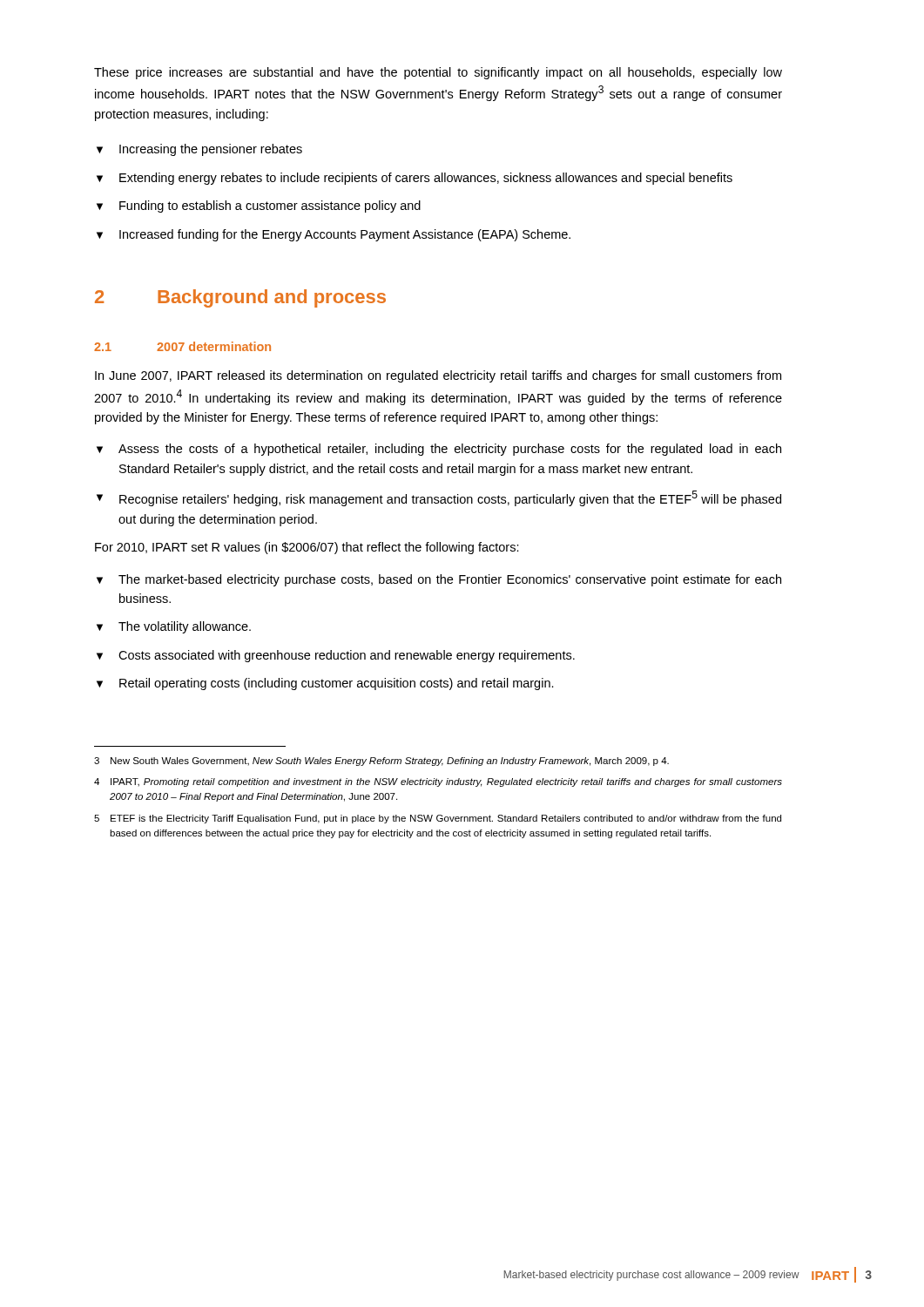Screen dimensions: 1307x924
Task: Click where it says "2 Background and process"
Action: click(240, 298)
